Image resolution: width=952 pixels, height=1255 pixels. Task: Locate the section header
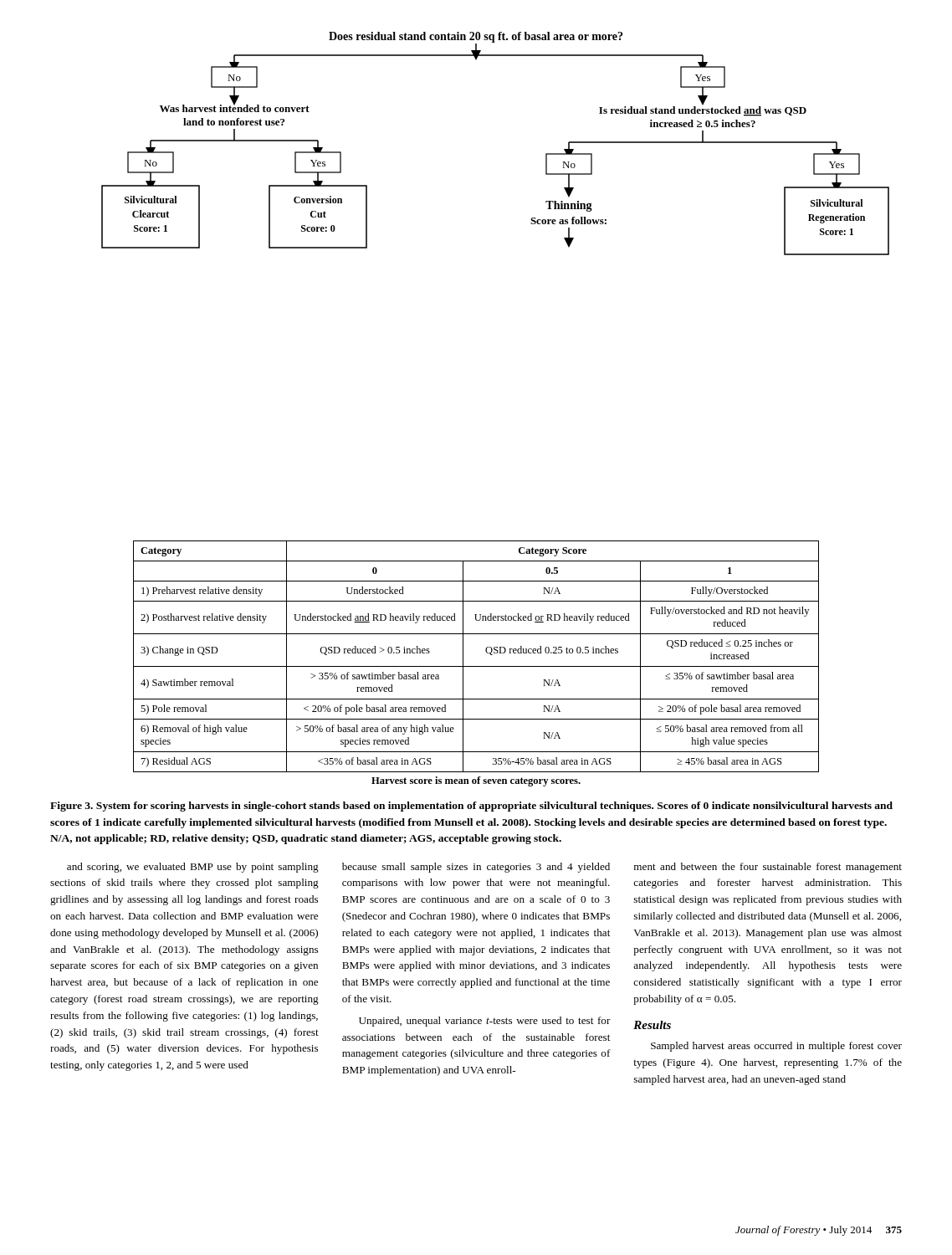(x=652, y=1025)
